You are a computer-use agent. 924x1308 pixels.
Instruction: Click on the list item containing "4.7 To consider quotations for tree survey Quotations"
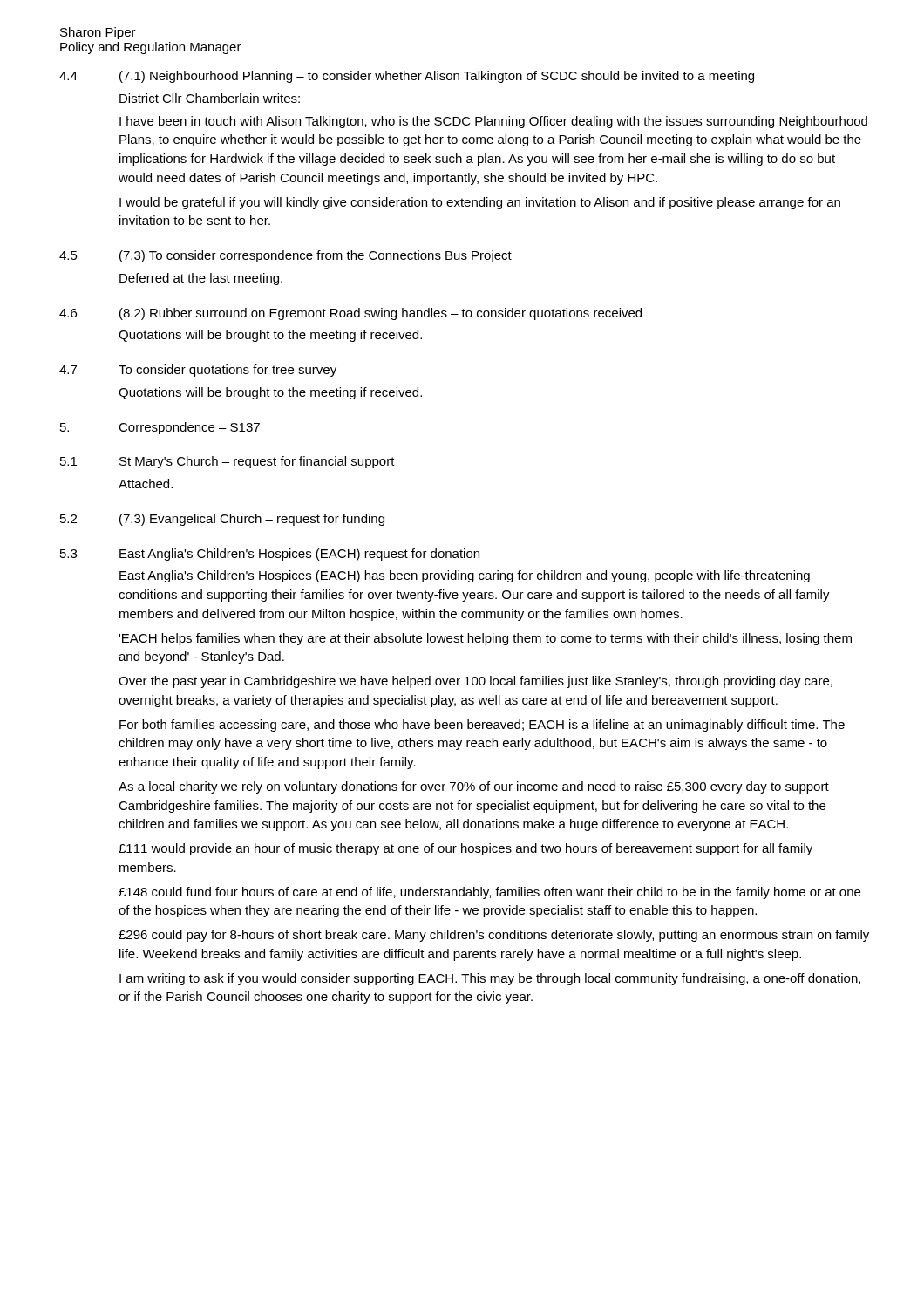198,371
